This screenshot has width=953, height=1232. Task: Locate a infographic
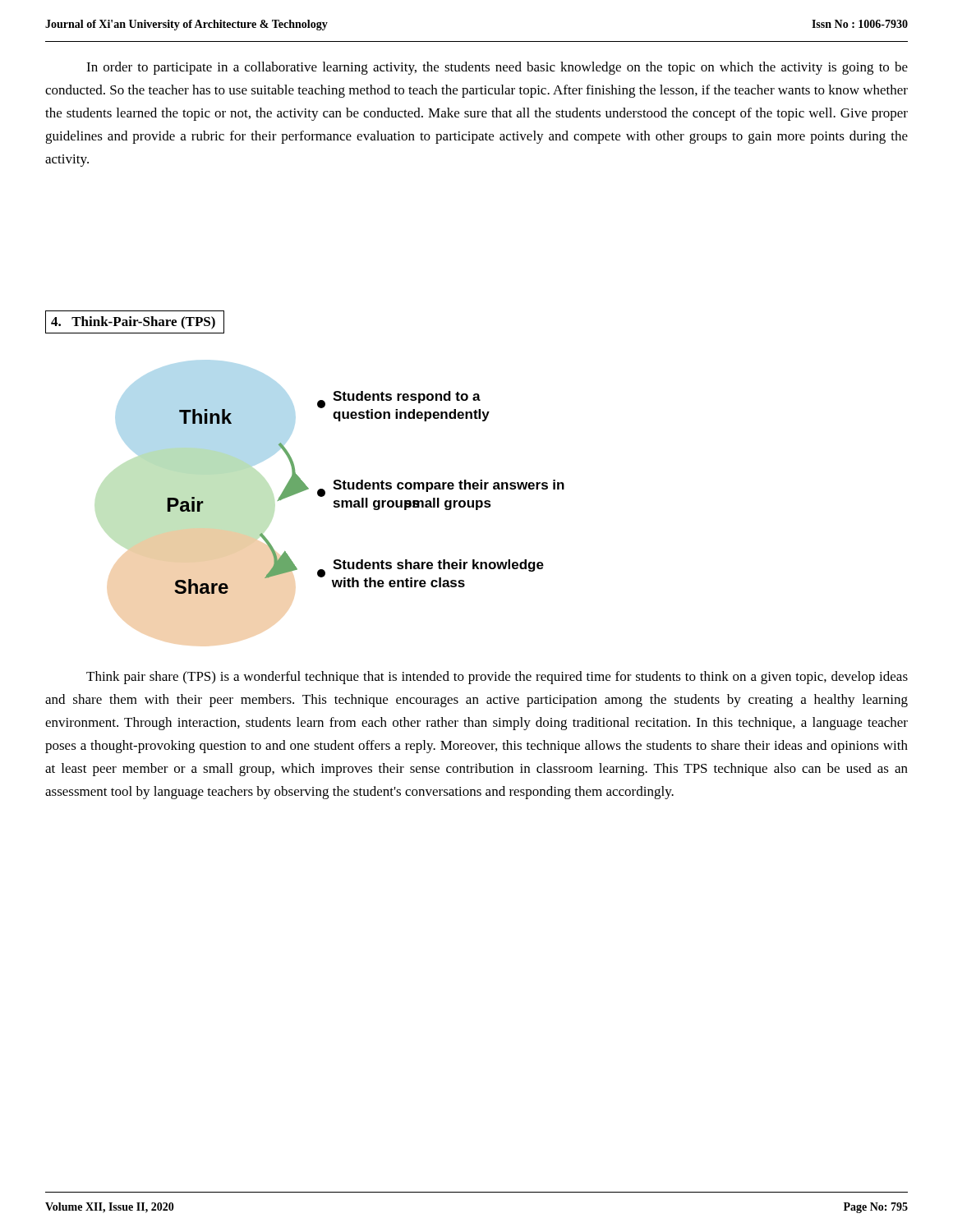[476, 501]
